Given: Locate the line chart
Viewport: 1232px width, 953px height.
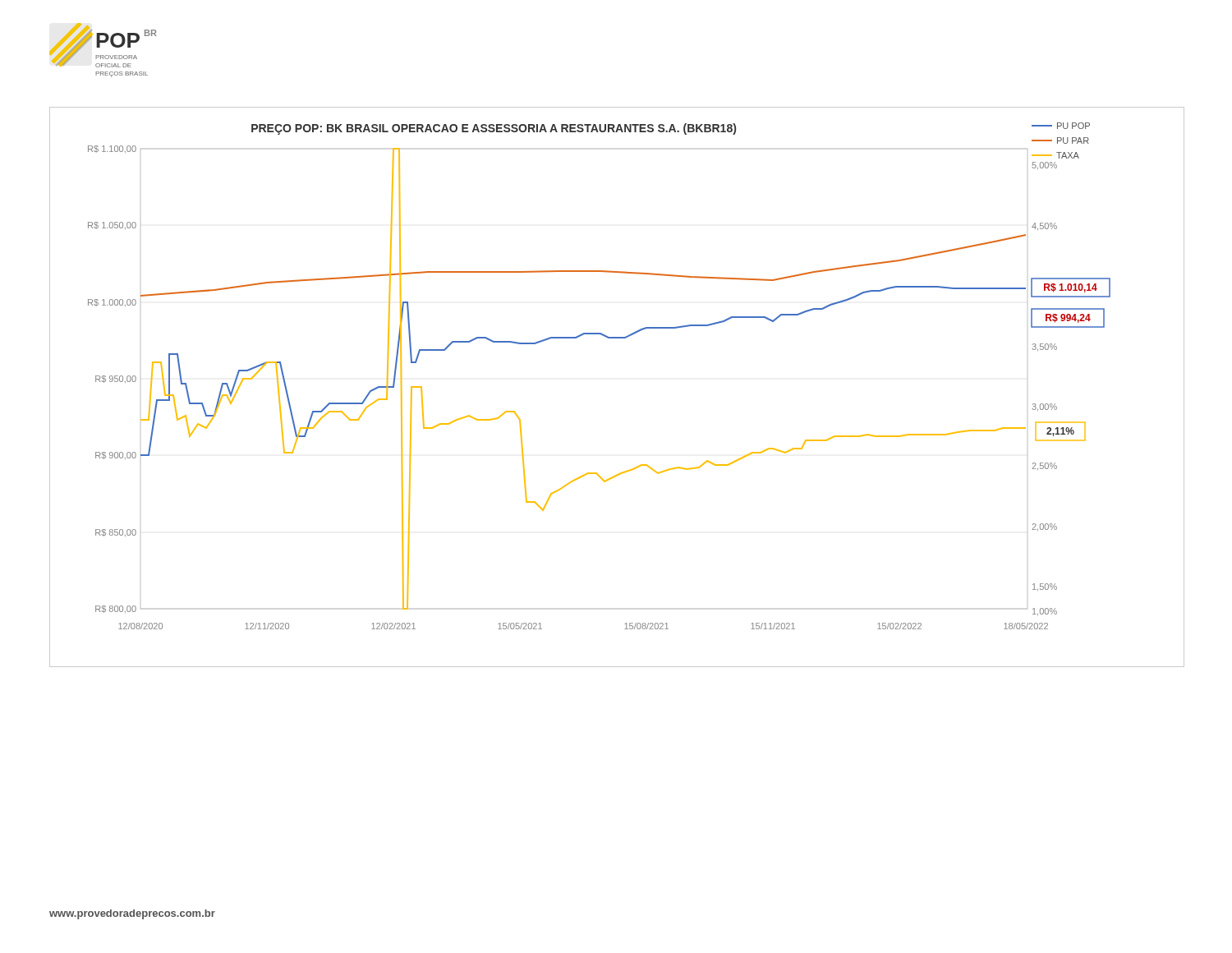Looking at the screenshot, I should point(616,386).
